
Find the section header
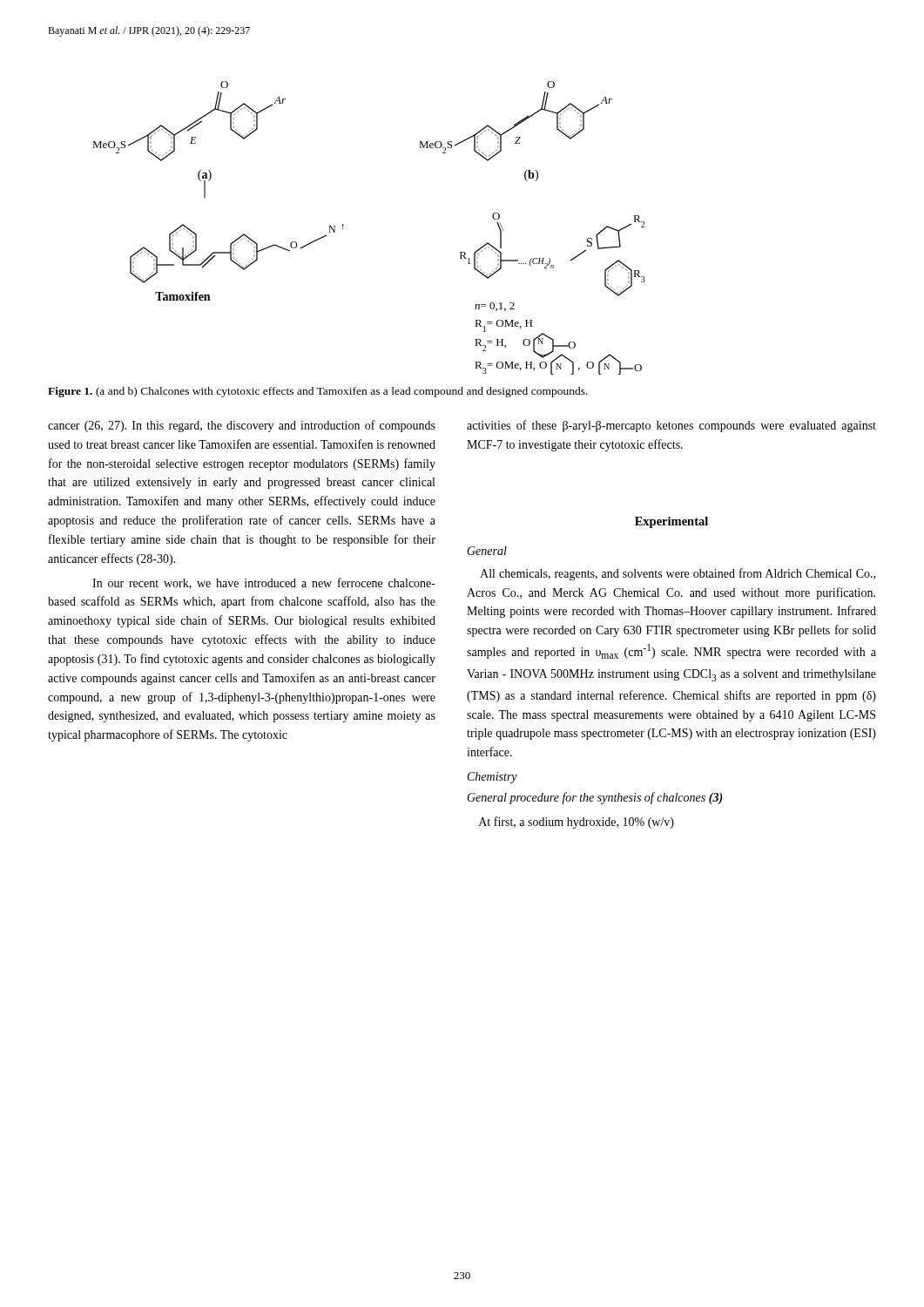[x=671, y=521]
